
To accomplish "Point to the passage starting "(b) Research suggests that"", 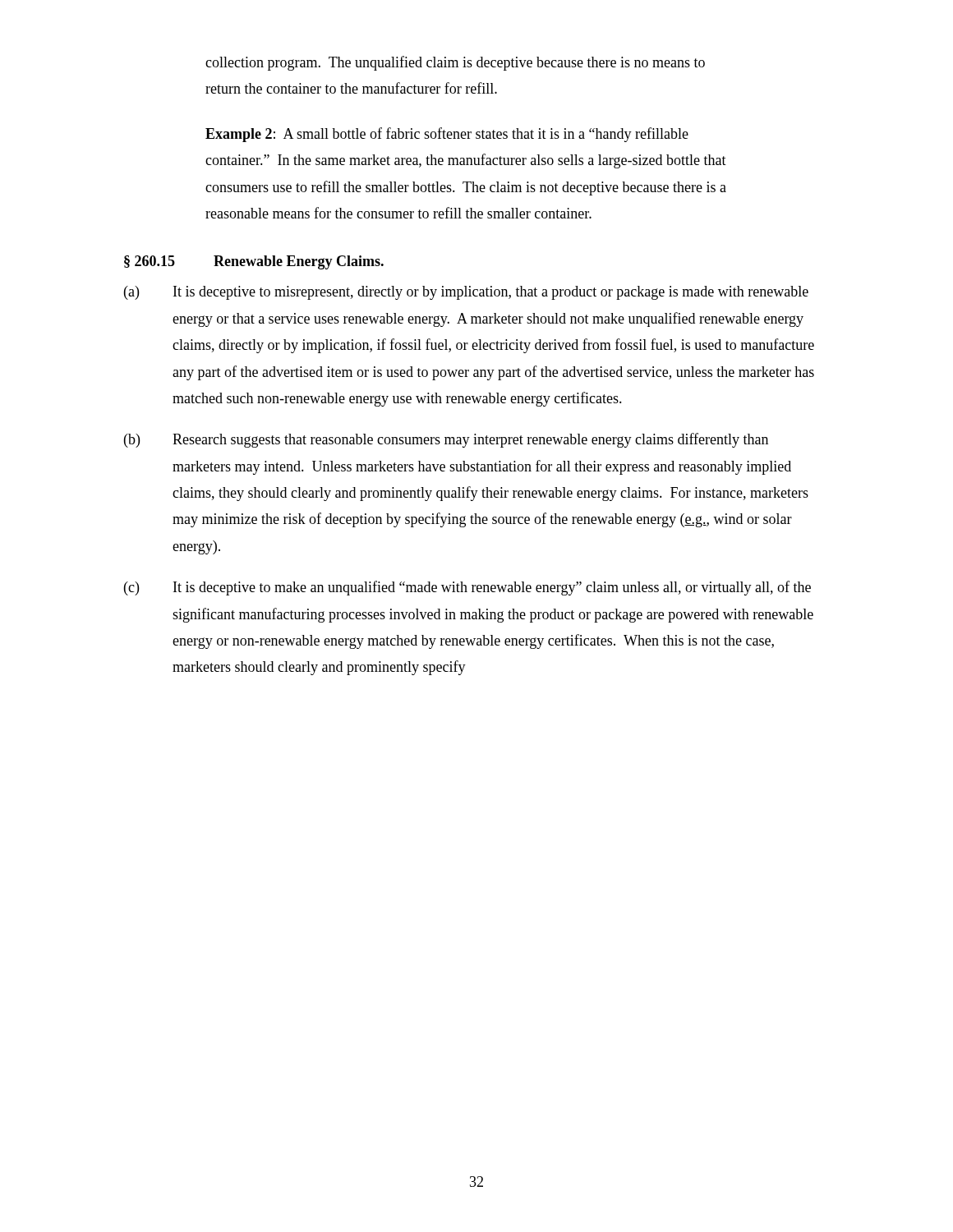I will point(476,493).
